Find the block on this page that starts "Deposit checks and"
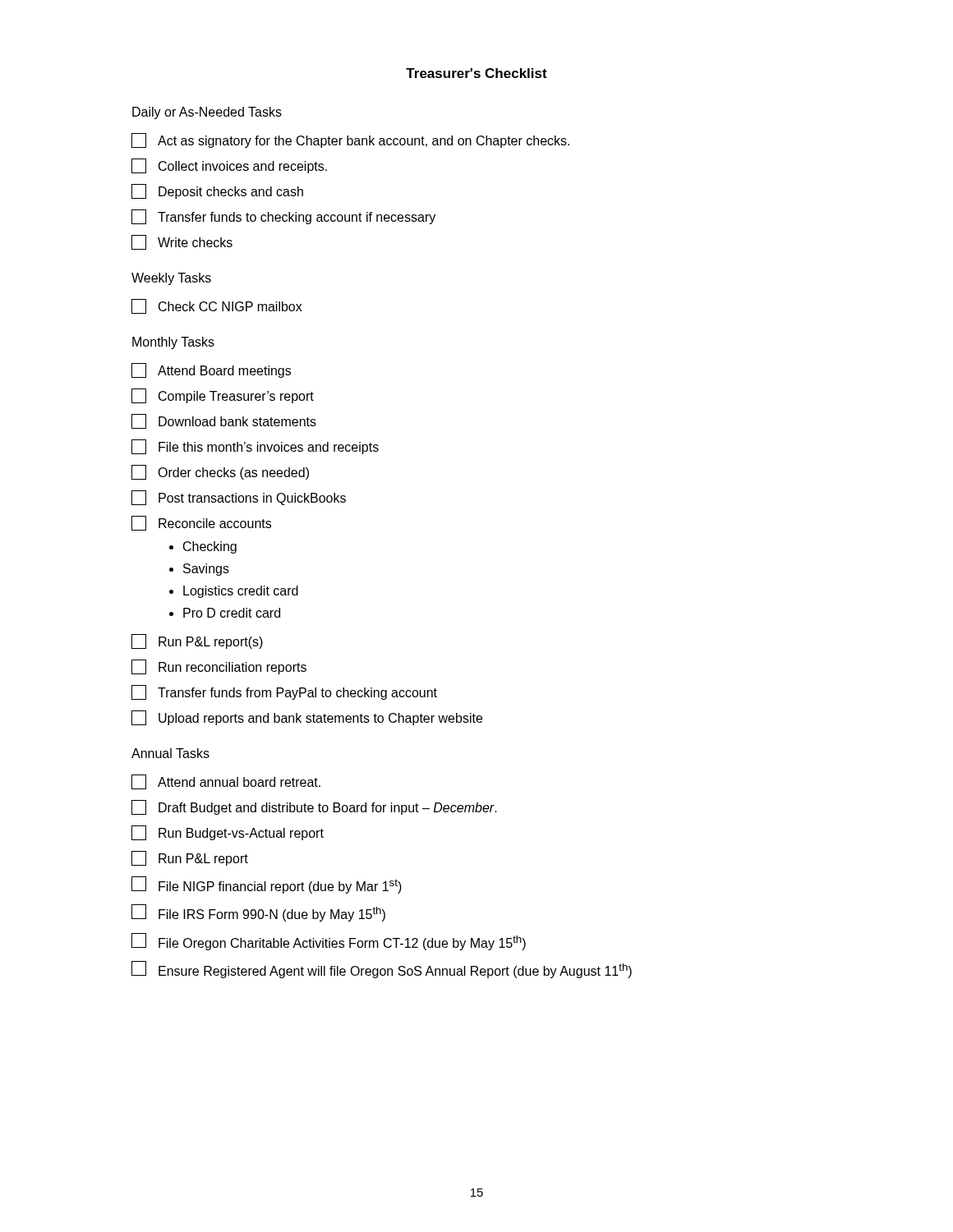 coord(218,192)
